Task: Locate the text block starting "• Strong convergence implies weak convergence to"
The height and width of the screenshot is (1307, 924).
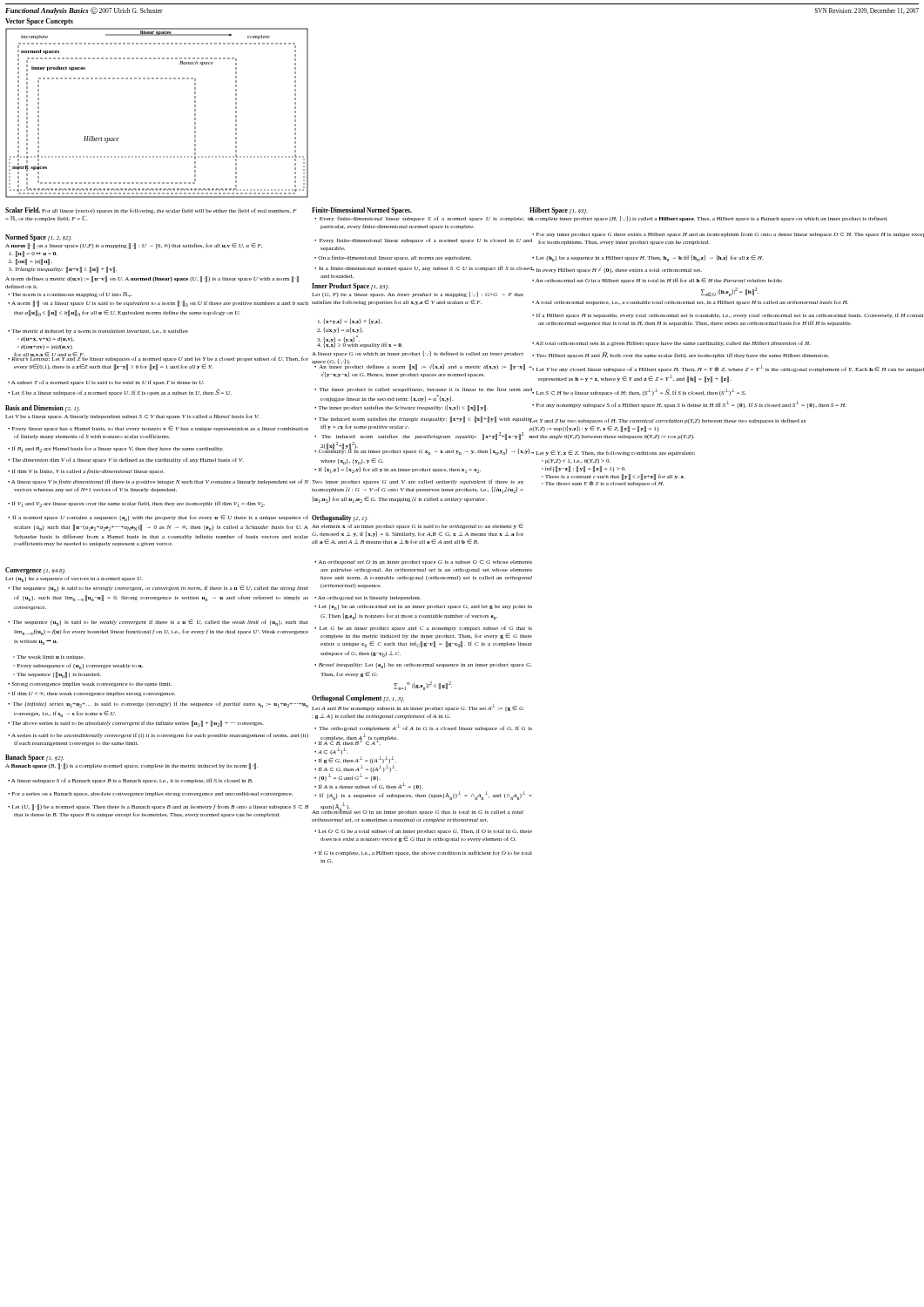Action: pyautogui.click(x=90, y=684)
